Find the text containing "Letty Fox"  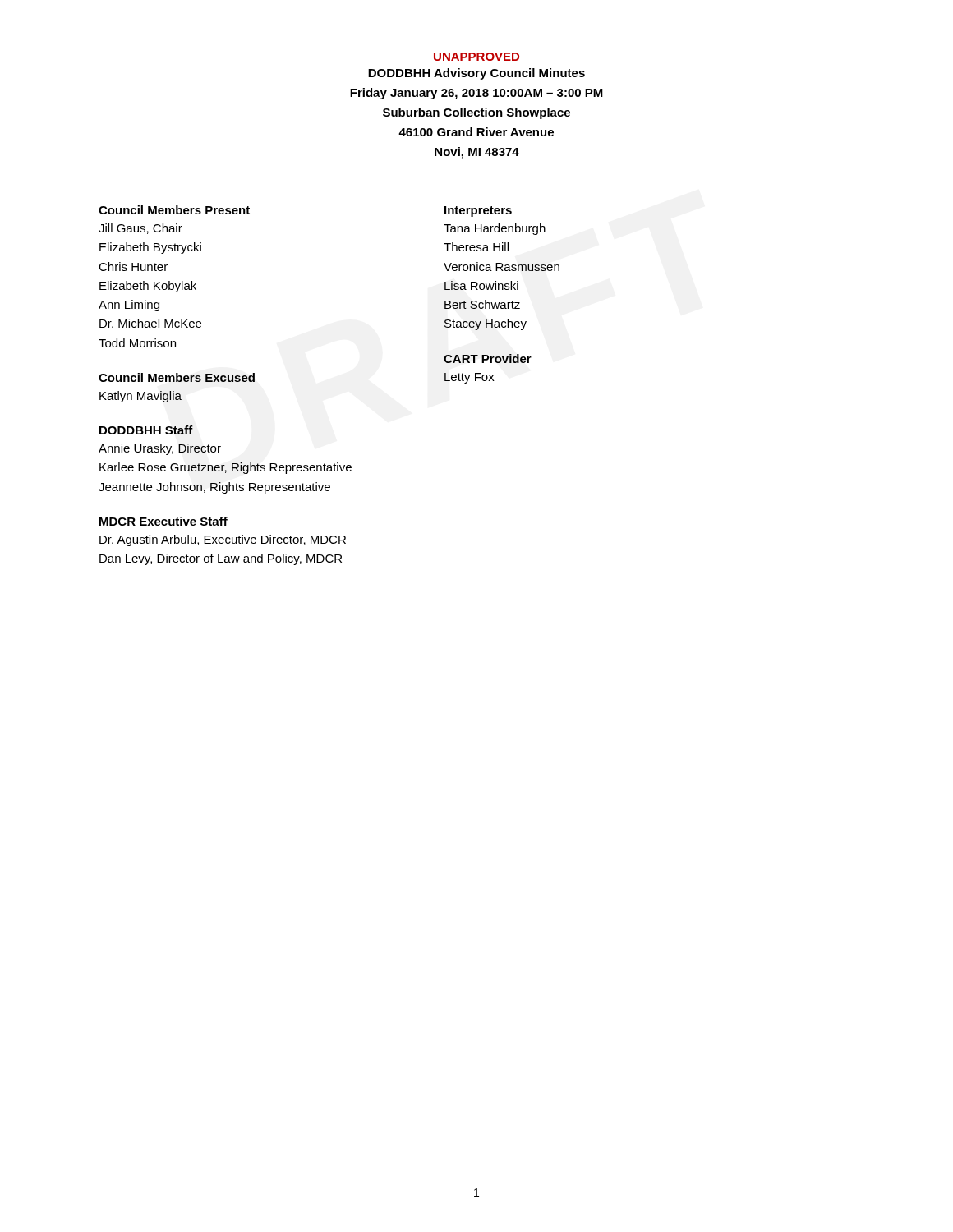click(x=469, y=376)
